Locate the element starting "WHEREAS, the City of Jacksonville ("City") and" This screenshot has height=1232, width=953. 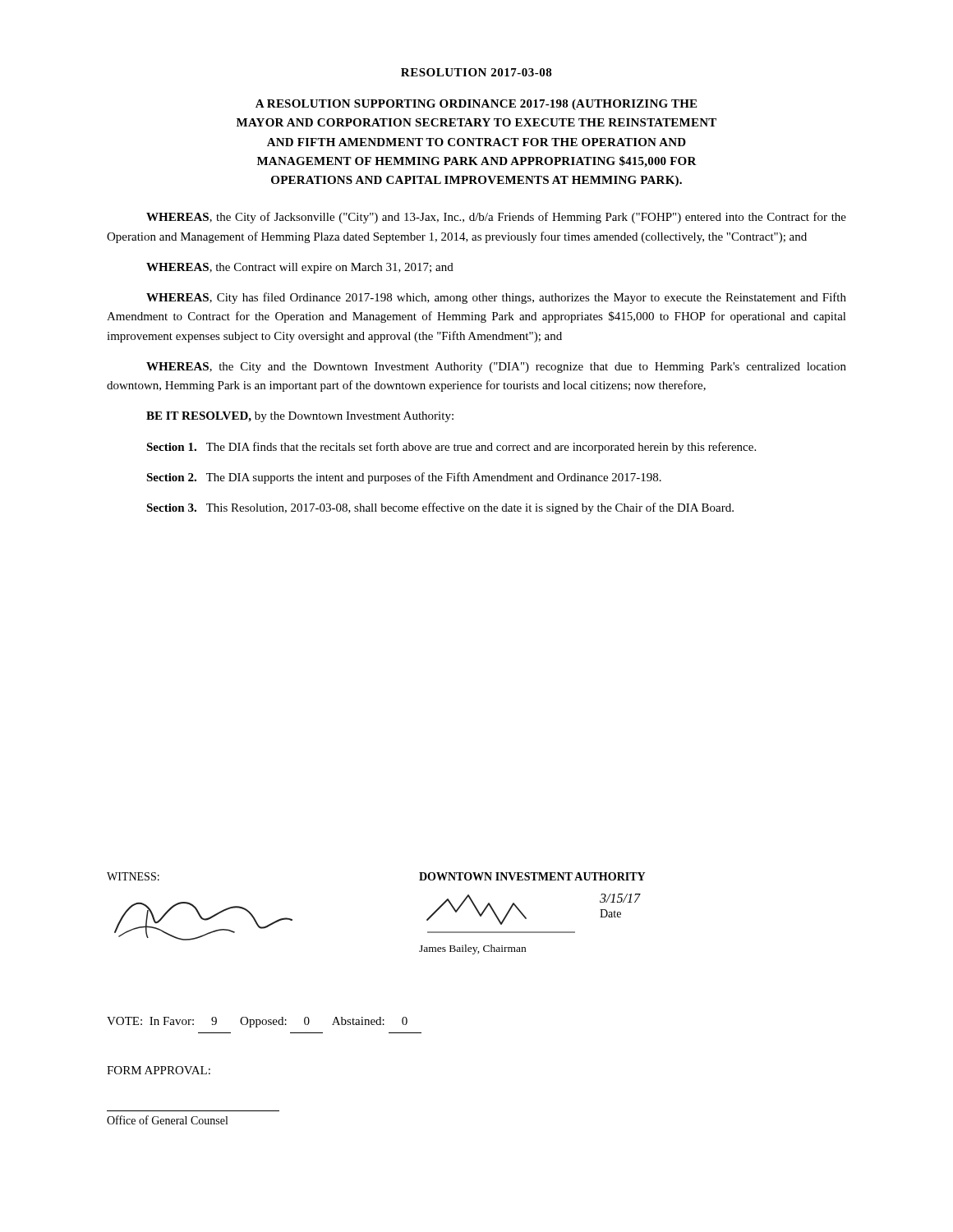point(476,227)
